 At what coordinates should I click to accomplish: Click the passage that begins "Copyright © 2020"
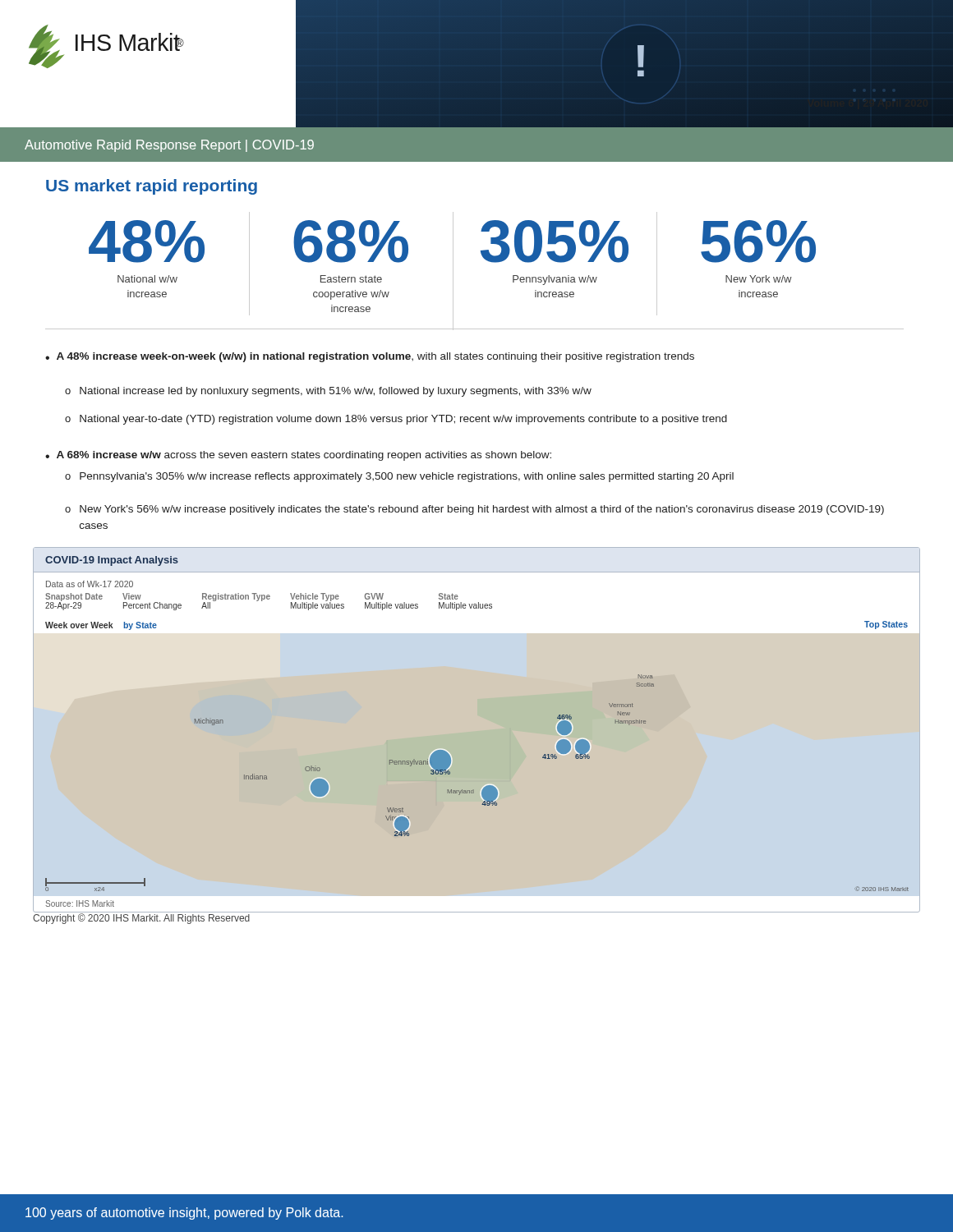[x=141, y=918]
